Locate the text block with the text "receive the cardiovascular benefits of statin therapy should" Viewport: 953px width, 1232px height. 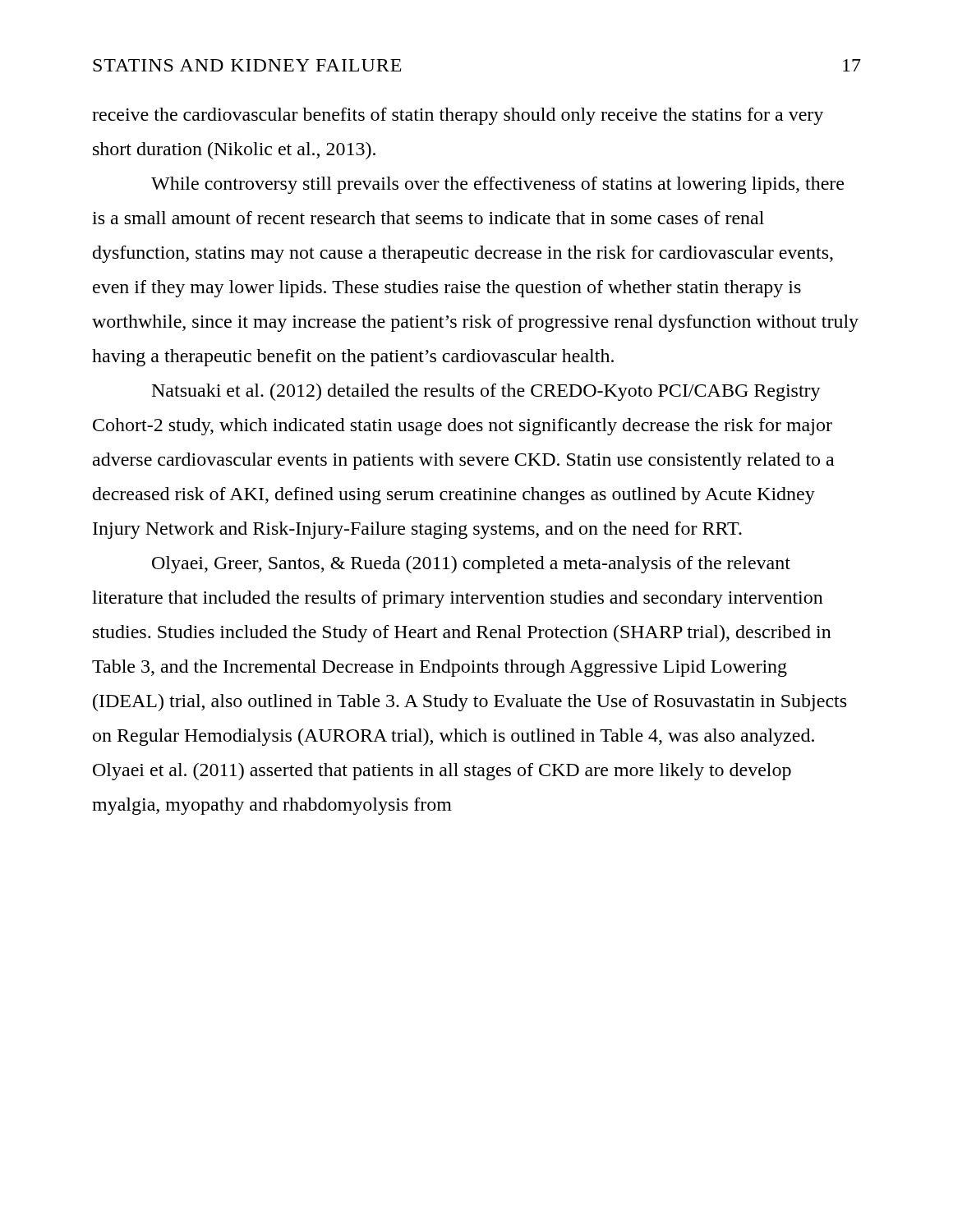(x=458, y=131)
